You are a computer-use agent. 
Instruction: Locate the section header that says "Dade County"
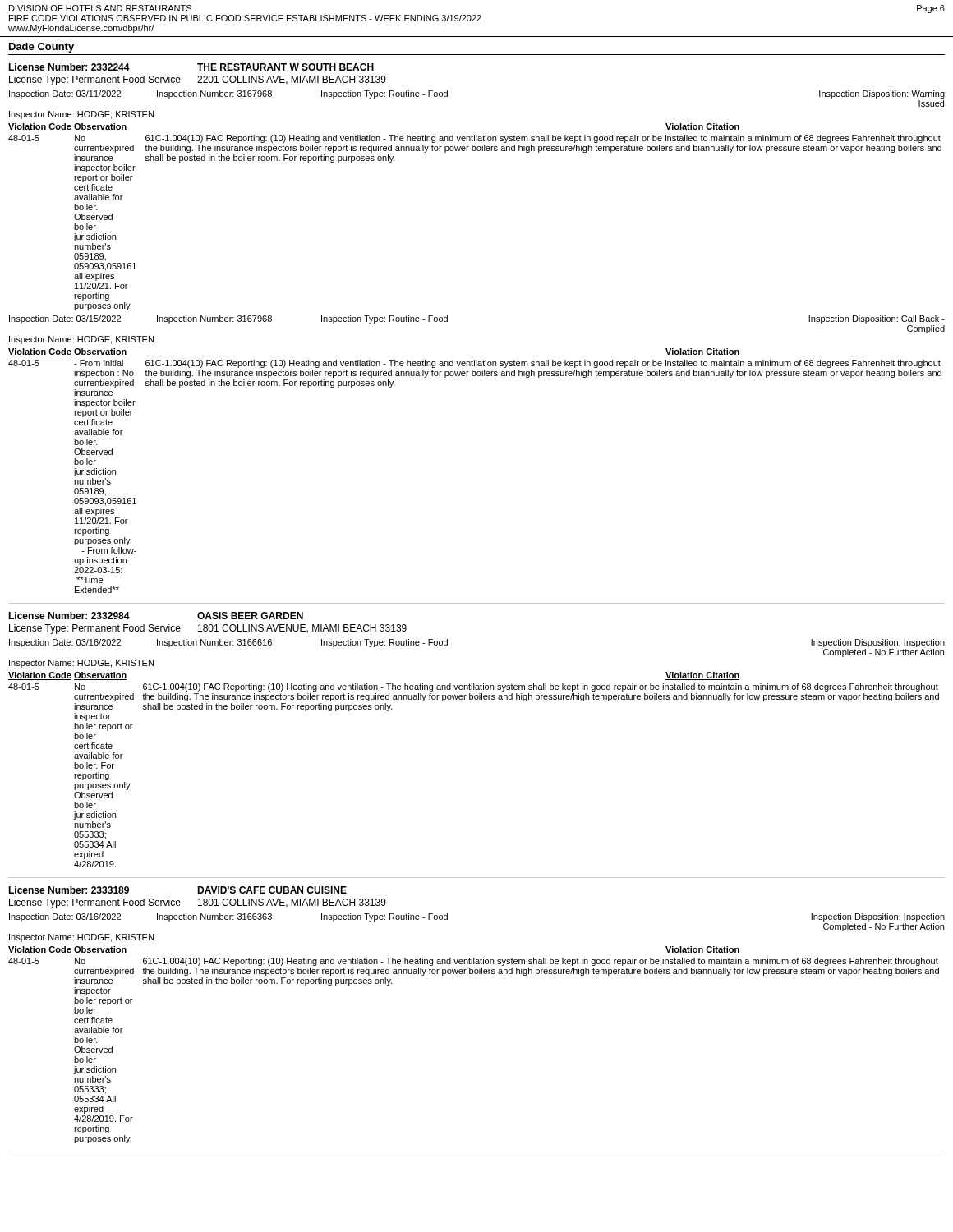click(x=41, y=46)
